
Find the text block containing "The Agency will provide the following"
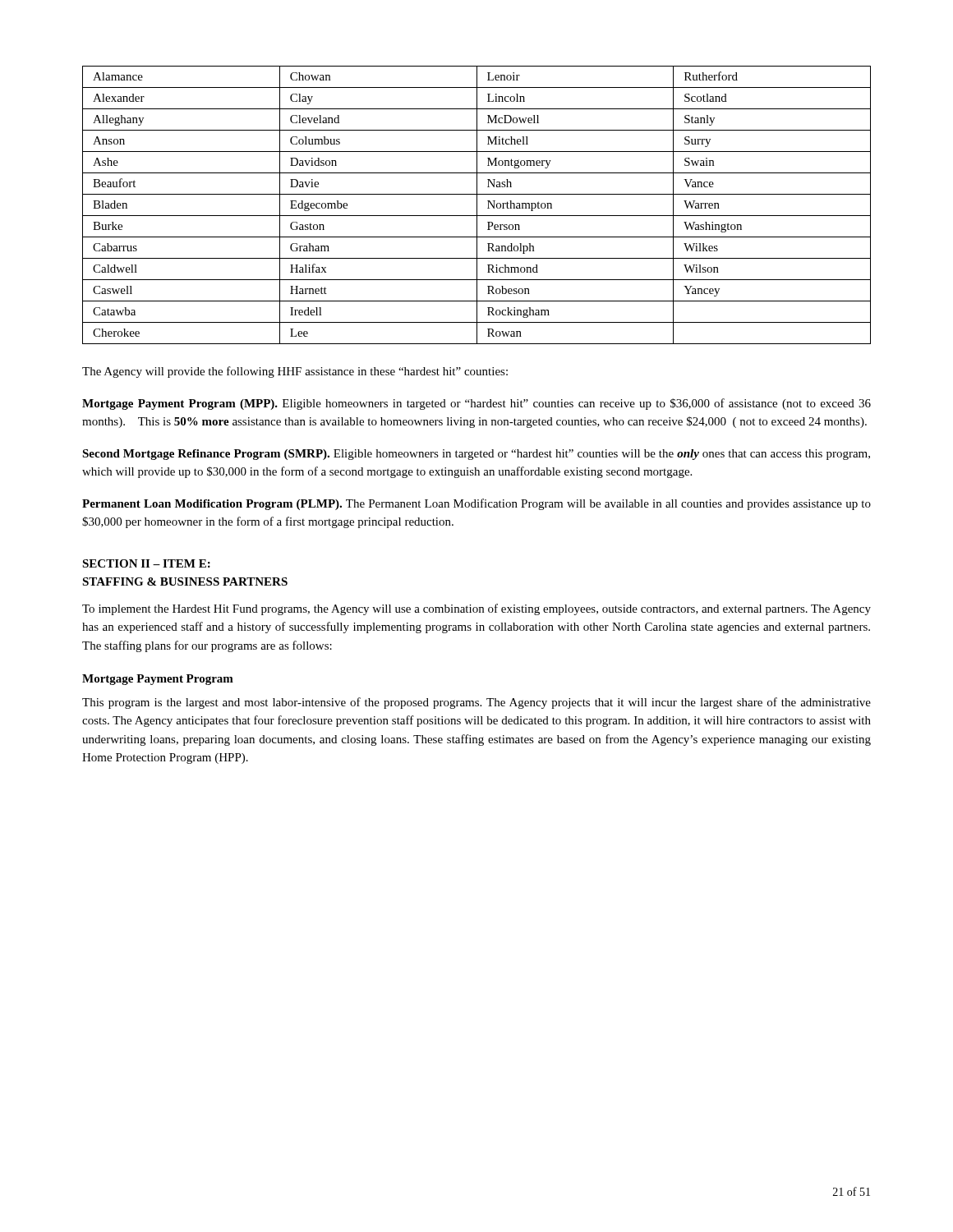[295, 371]
